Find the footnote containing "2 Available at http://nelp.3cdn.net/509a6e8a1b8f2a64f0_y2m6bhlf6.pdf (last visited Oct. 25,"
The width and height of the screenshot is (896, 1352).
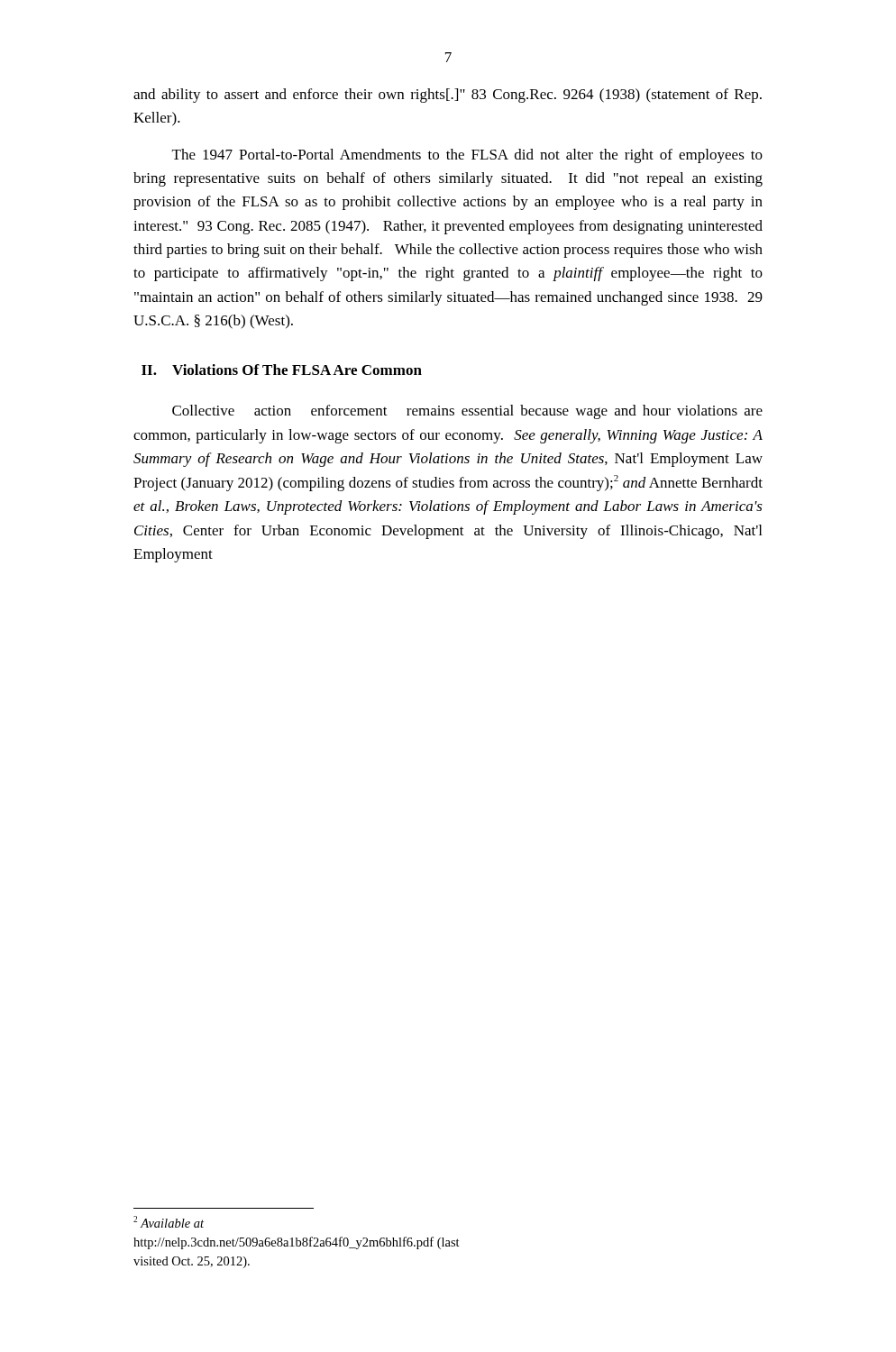click(296, 1242)
